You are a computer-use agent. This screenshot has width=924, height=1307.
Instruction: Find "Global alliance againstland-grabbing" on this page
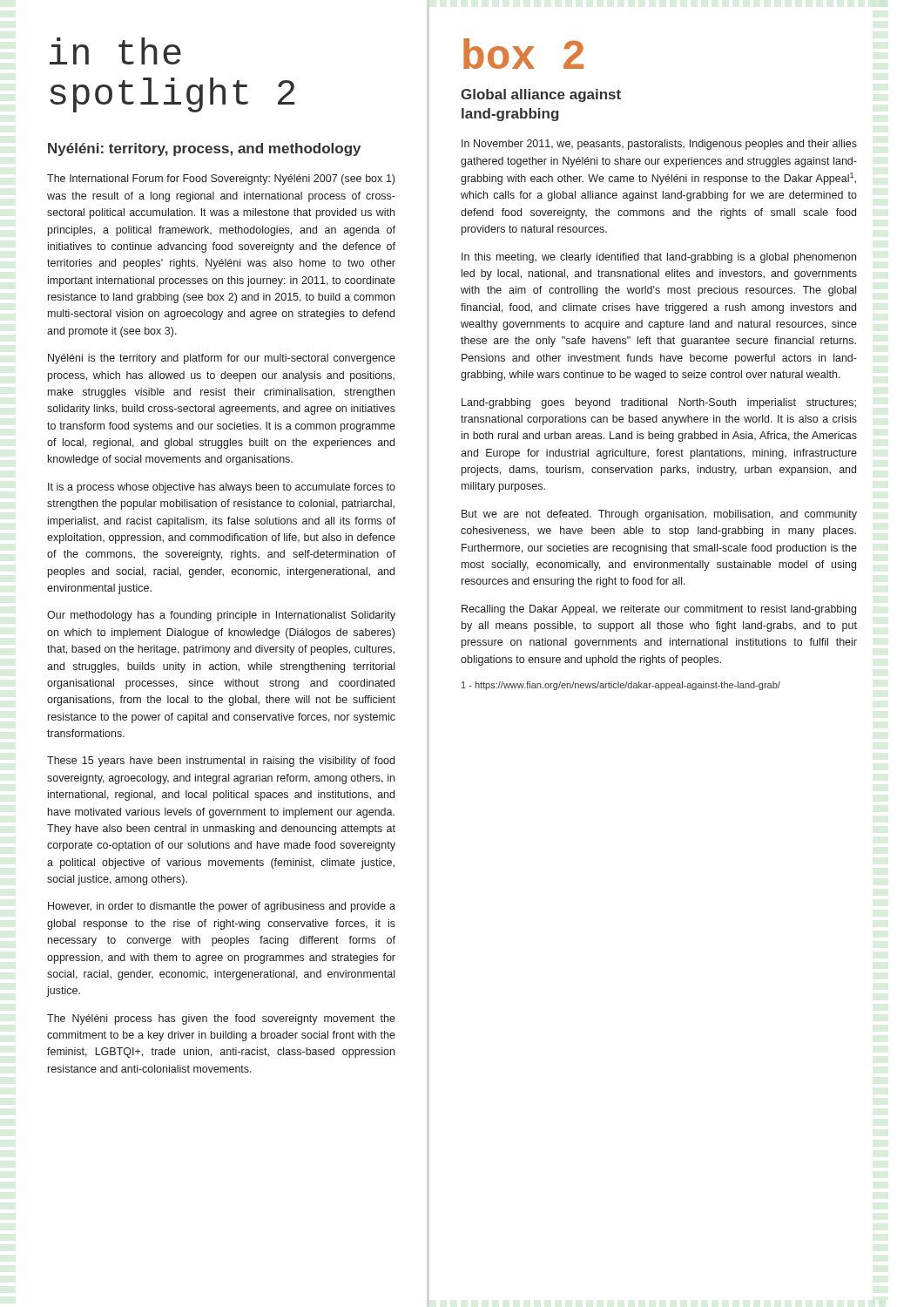pos(541,104)
